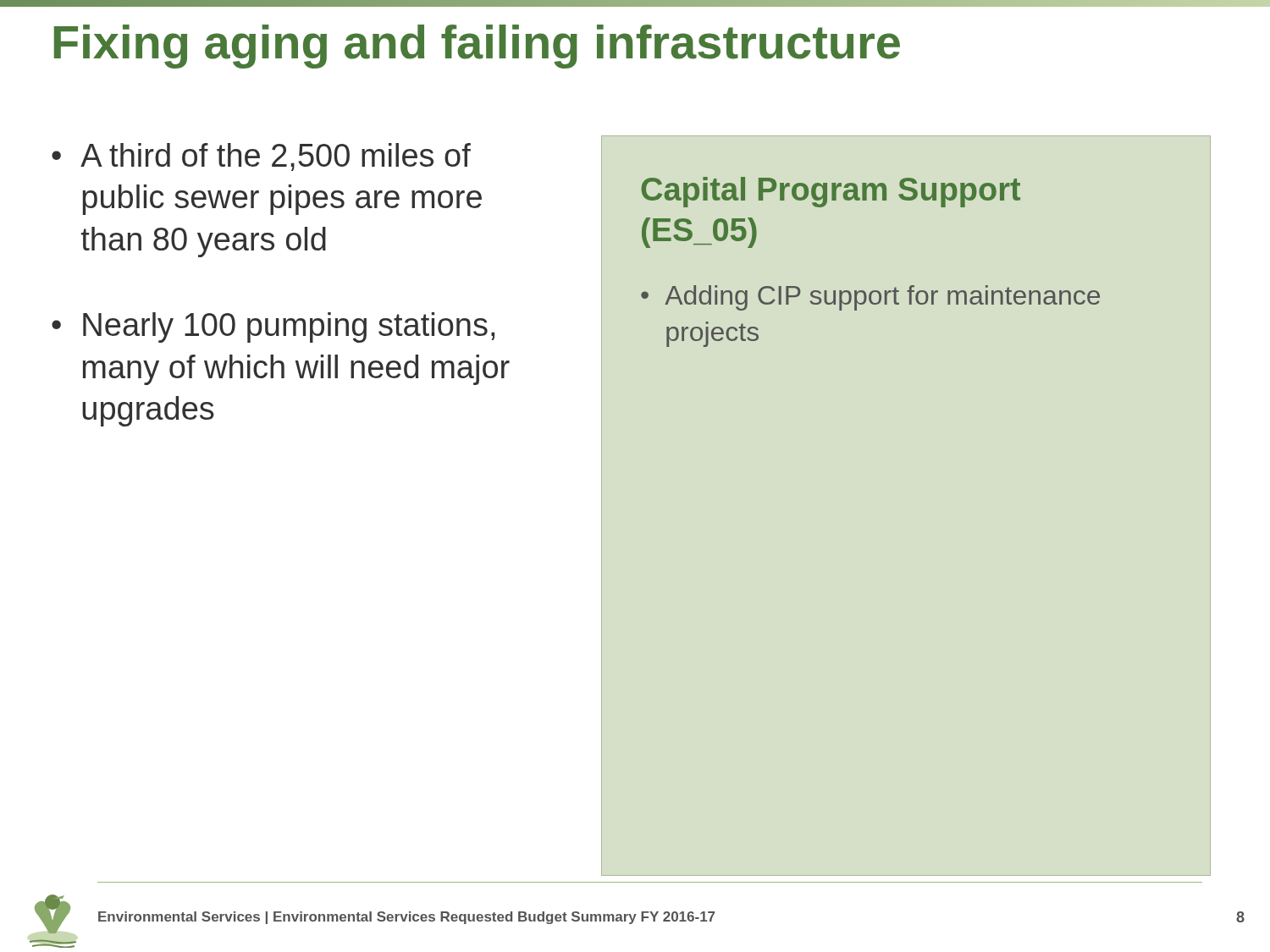Screen dimensions: 952x1270
Task: Click on the list item with the text "• A third"
Action: coord(288,198)
